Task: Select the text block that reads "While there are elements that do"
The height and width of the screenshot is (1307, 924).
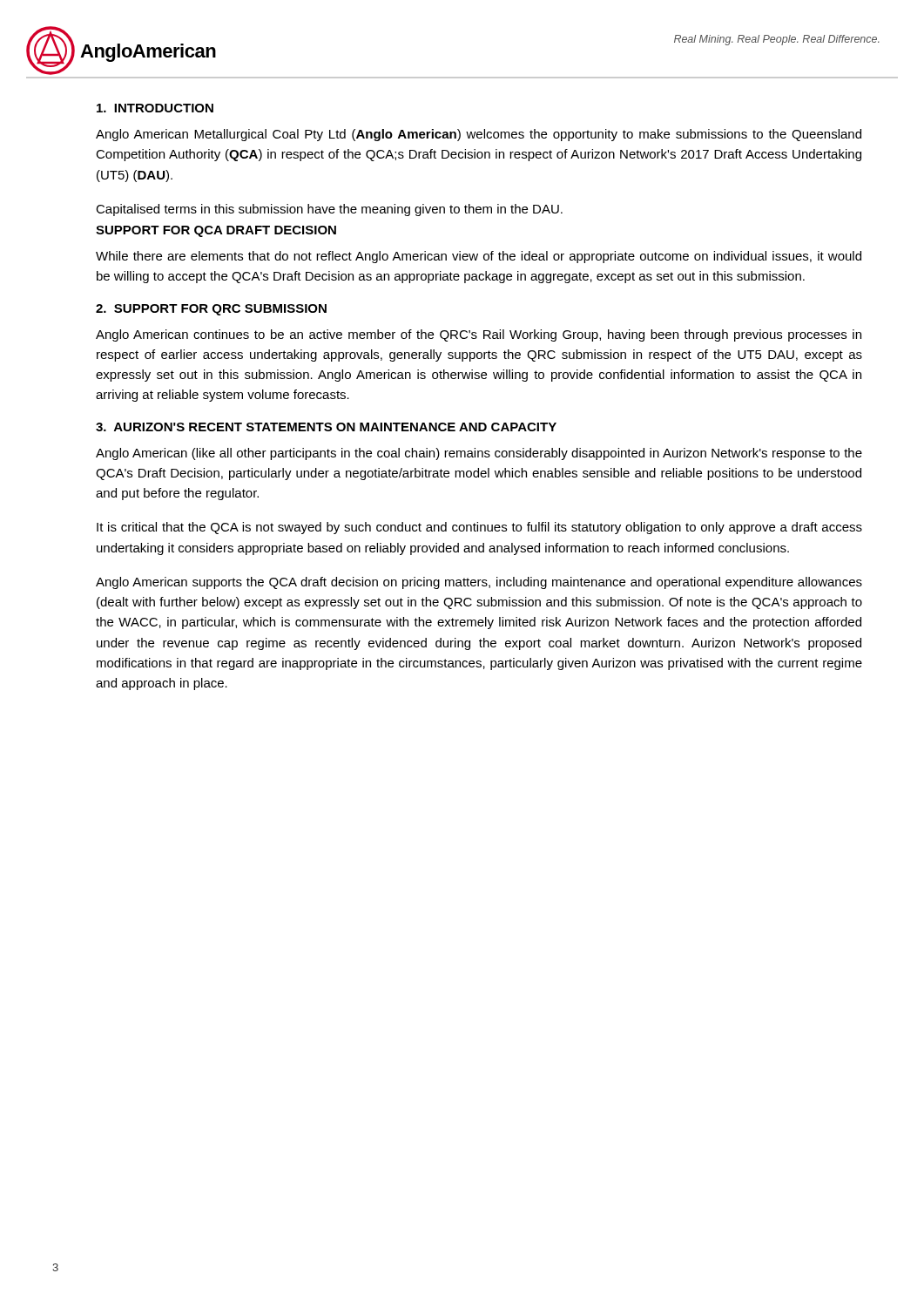Action: pyautogui.click(x=479, y=266)
